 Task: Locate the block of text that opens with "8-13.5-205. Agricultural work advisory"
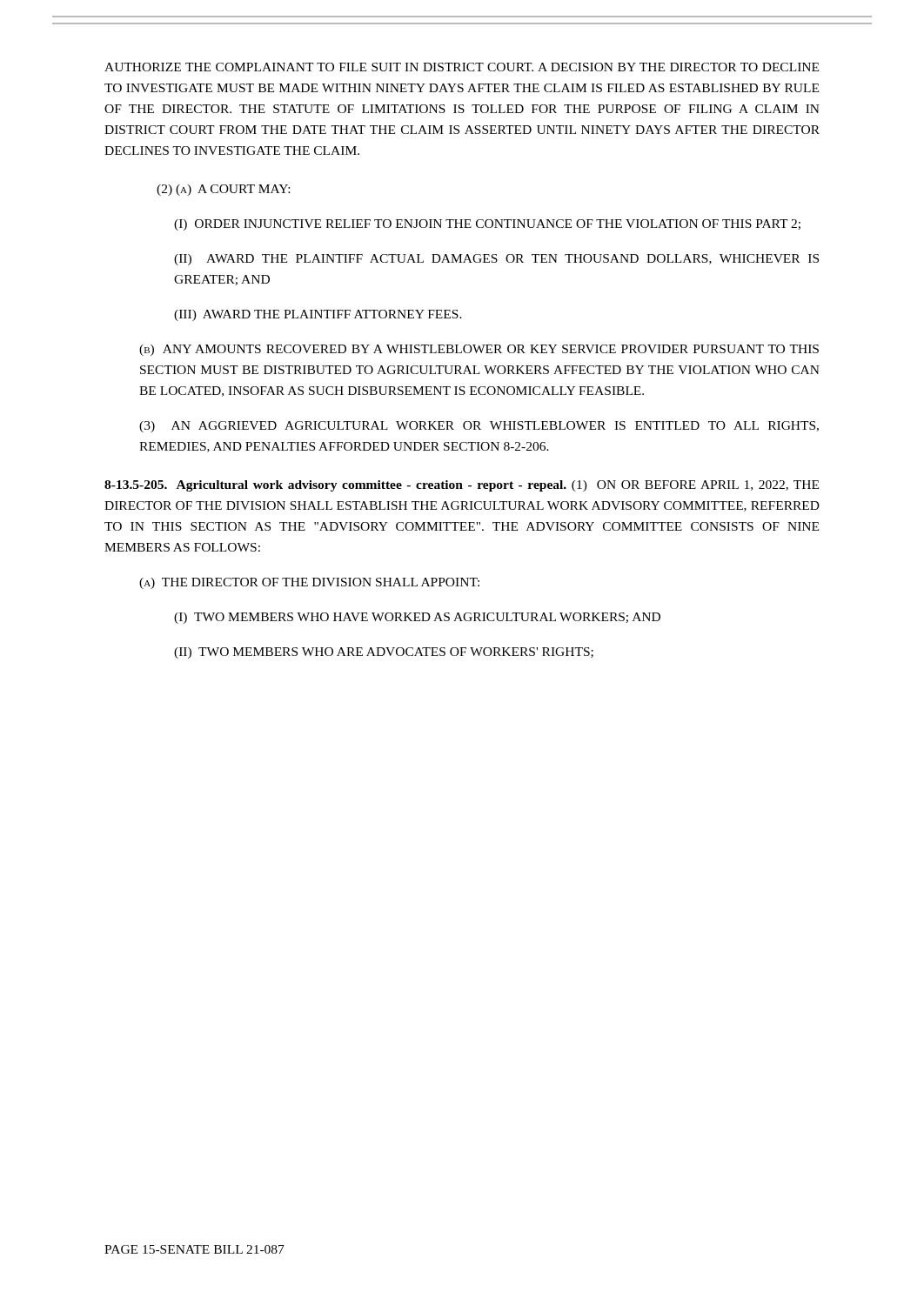[x=462, y=516]
